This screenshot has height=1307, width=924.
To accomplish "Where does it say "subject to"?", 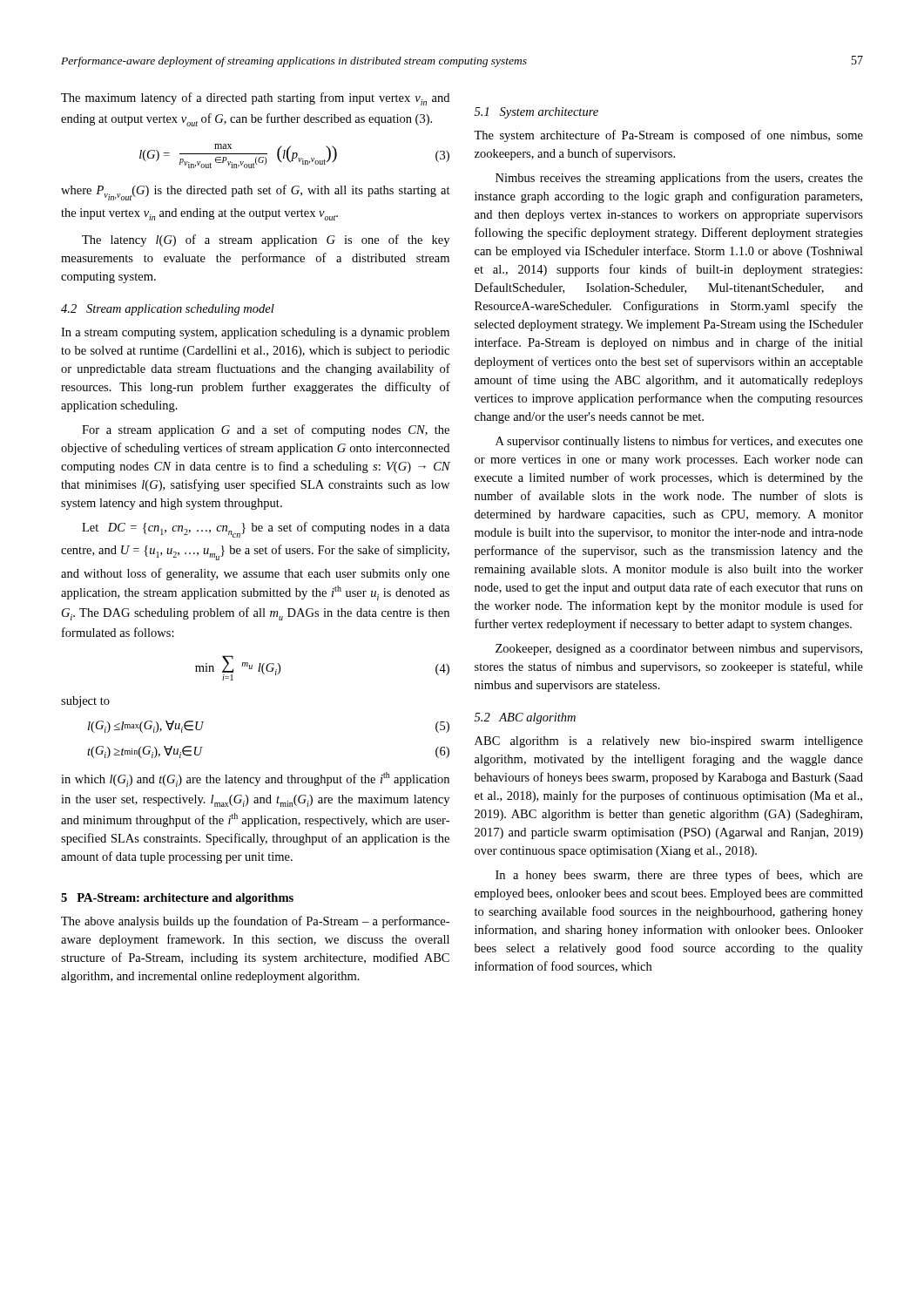I will (85, 702).
